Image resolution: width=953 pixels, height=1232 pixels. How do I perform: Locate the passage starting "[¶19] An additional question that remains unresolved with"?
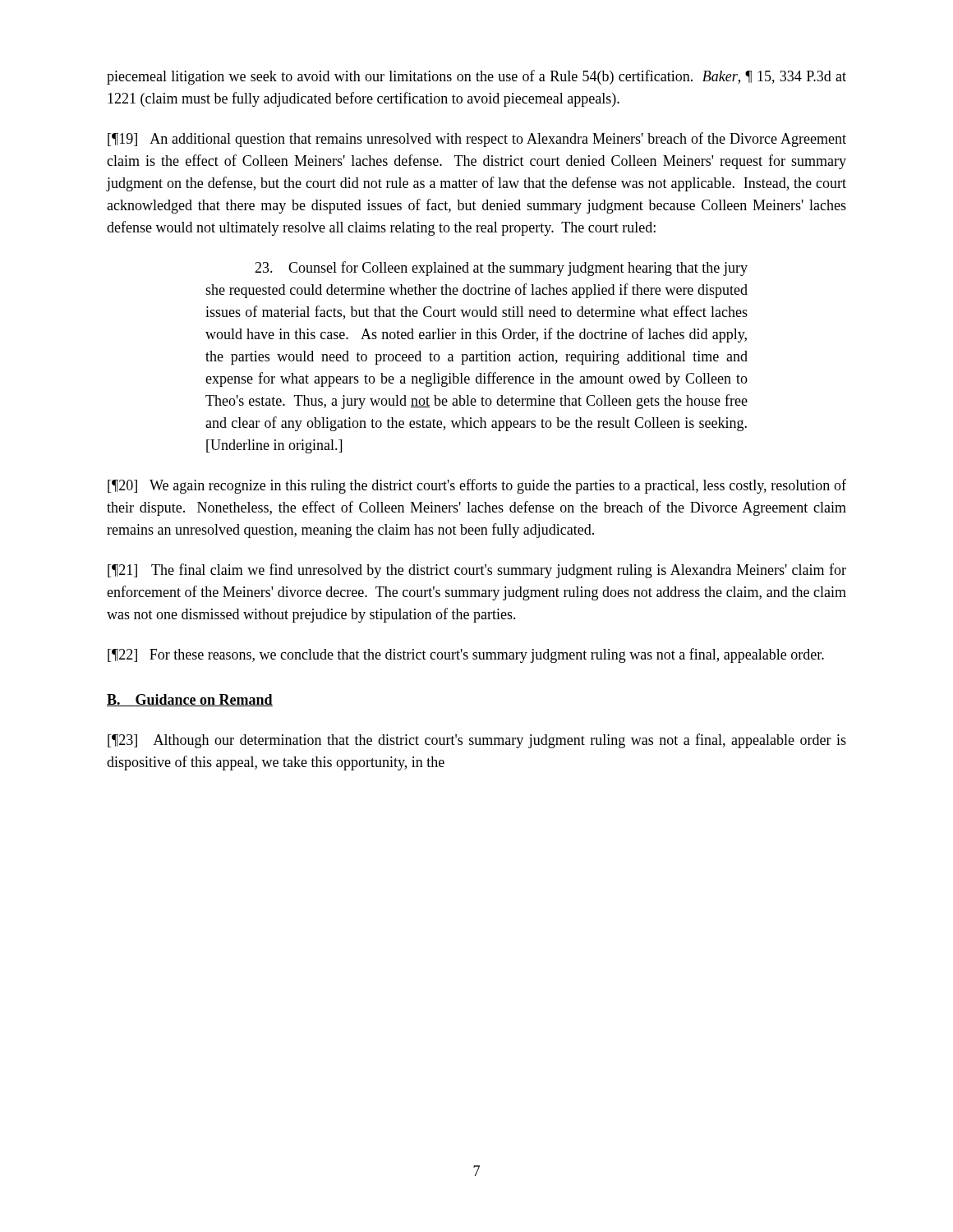click(x=476, y=183)
